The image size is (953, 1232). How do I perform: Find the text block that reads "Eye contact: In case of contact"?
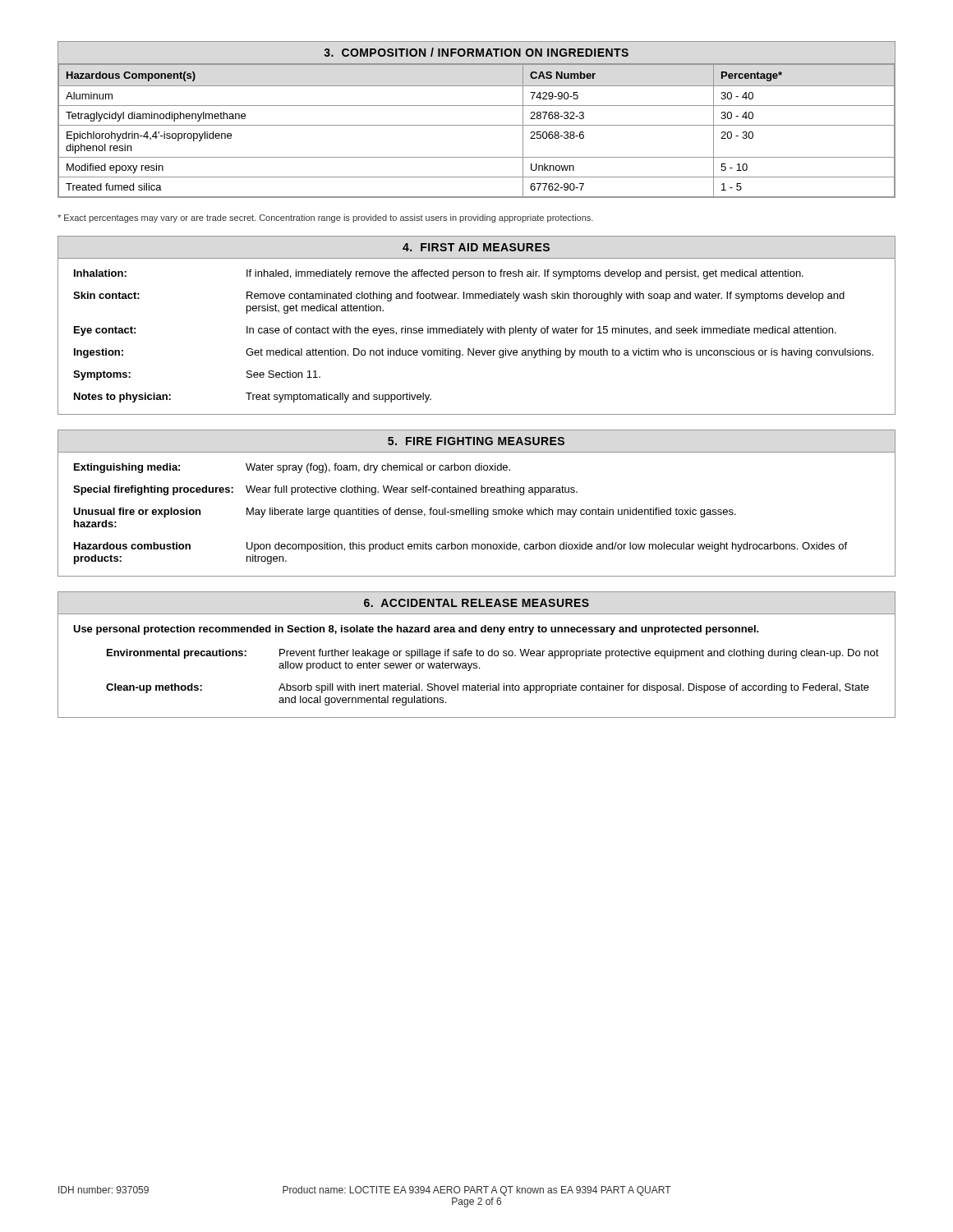click(x=476, y=330)
